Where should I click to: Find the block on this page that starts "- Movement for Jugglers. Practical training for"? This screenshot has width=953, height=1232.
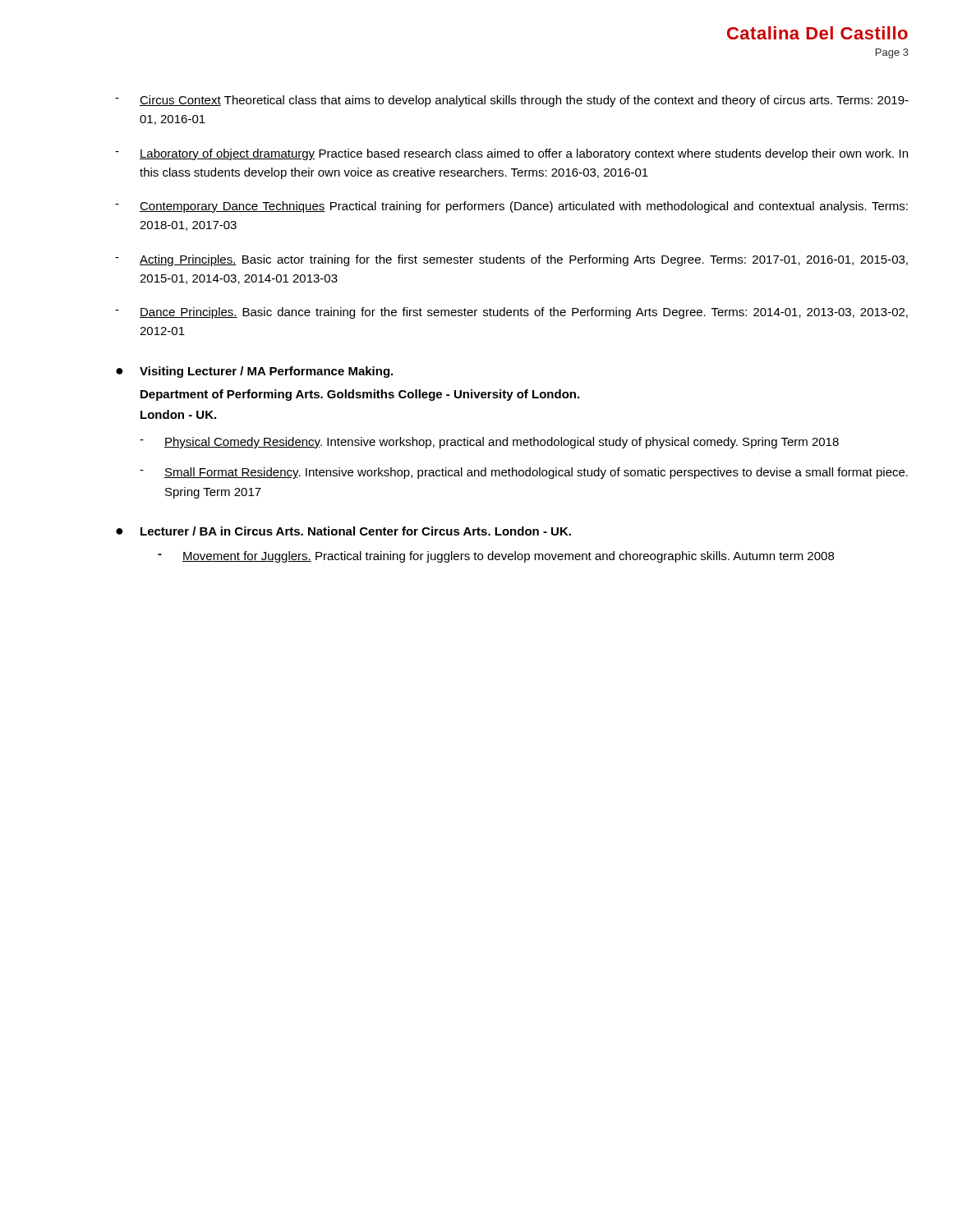pyautogui.click(x=533, y=556)
